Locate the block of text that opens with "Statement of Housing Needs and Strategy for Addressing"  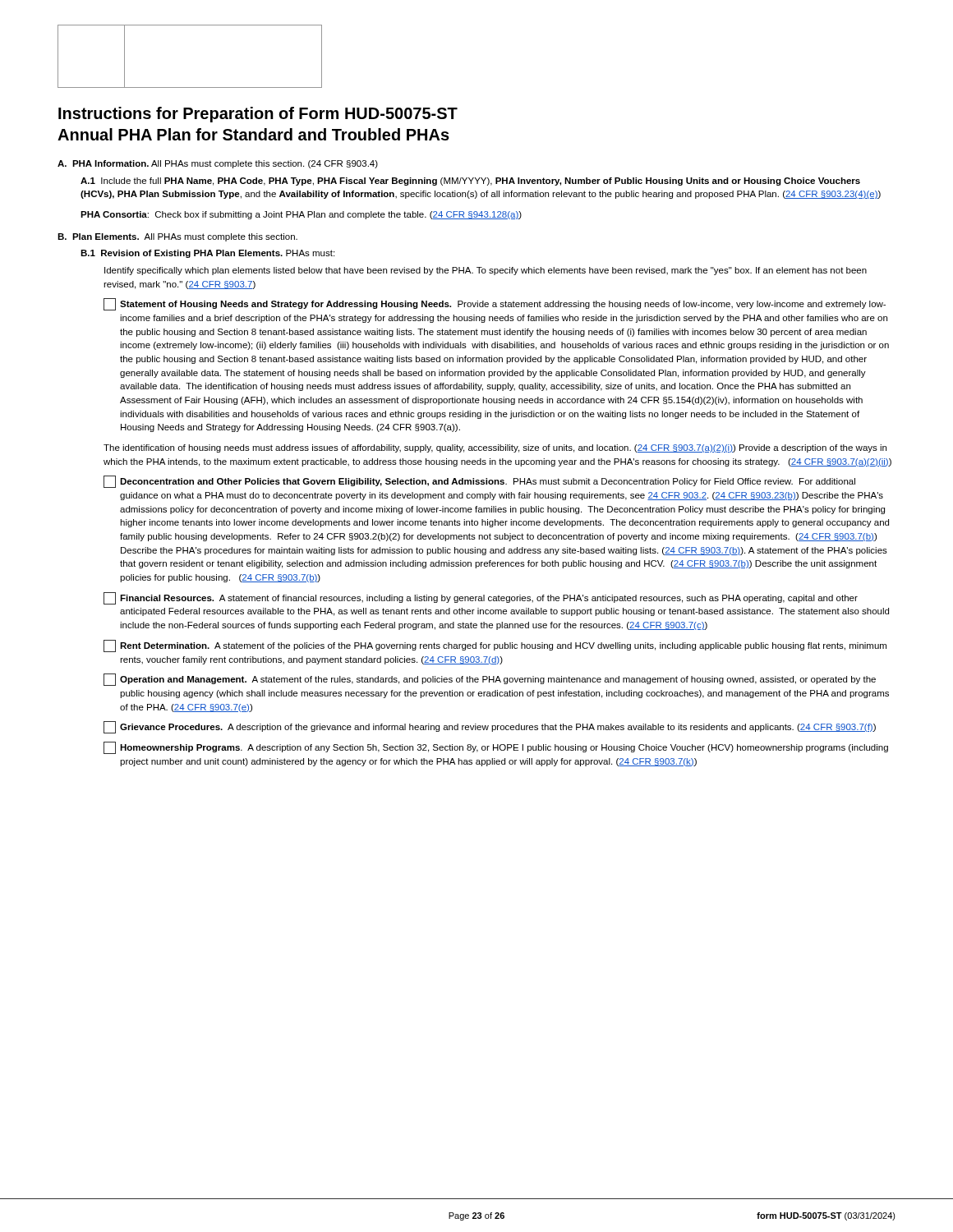coord(500,366)
